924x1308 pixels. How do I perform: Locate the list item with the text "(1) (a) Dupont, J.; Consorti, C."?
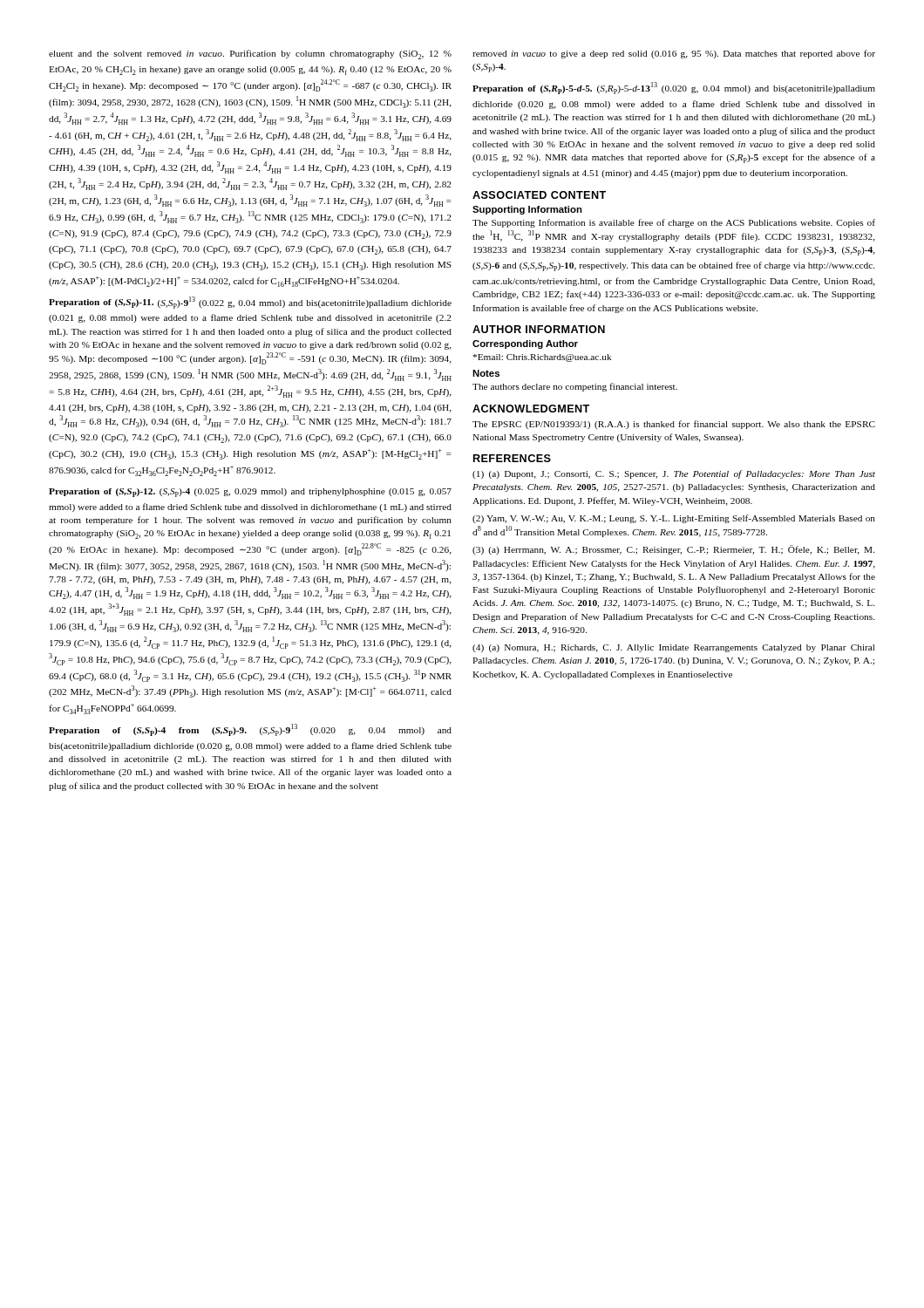point(674,487)
